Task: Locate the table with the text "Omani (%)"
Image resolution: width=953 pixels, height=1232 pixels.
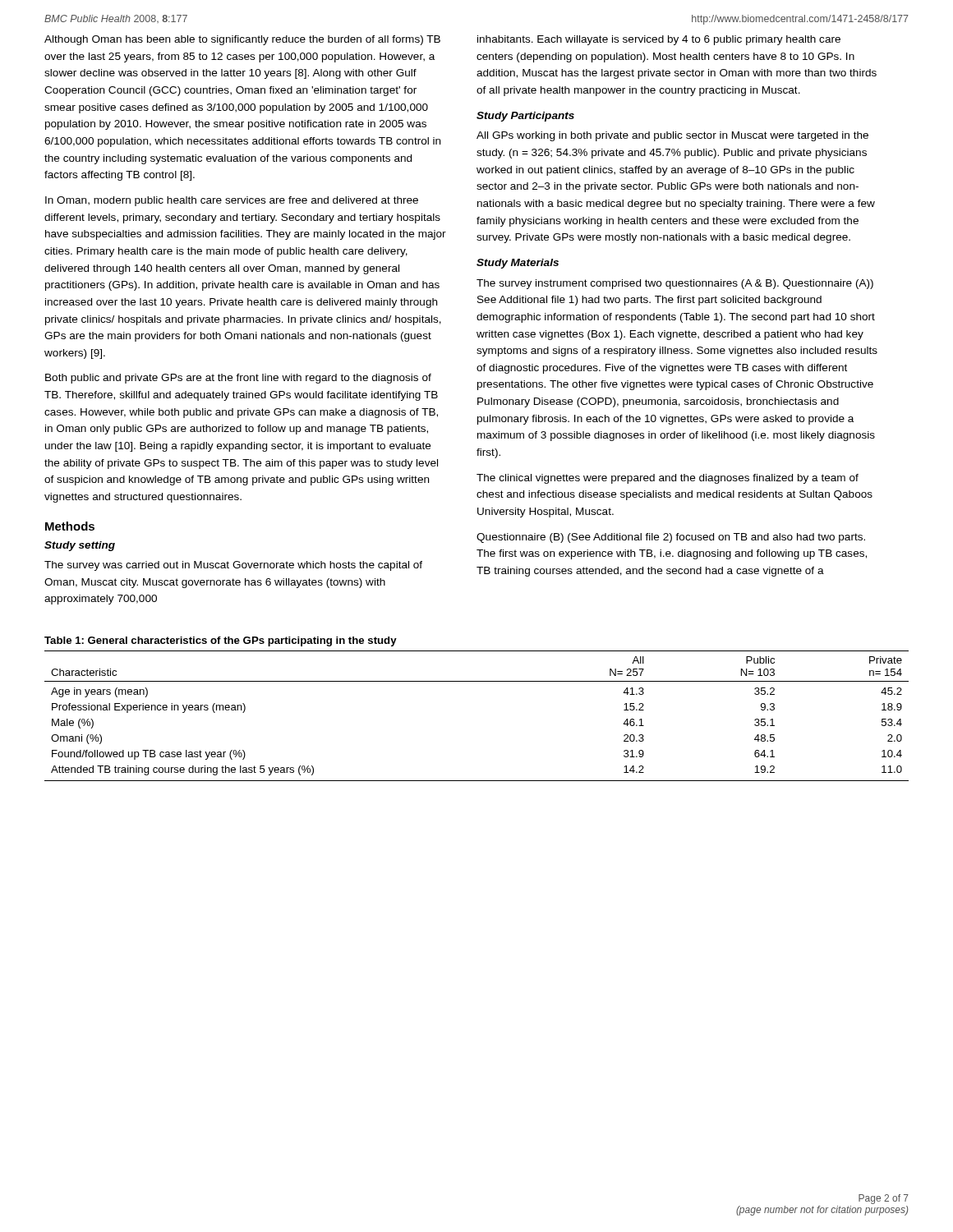Action: click(476, 716)
